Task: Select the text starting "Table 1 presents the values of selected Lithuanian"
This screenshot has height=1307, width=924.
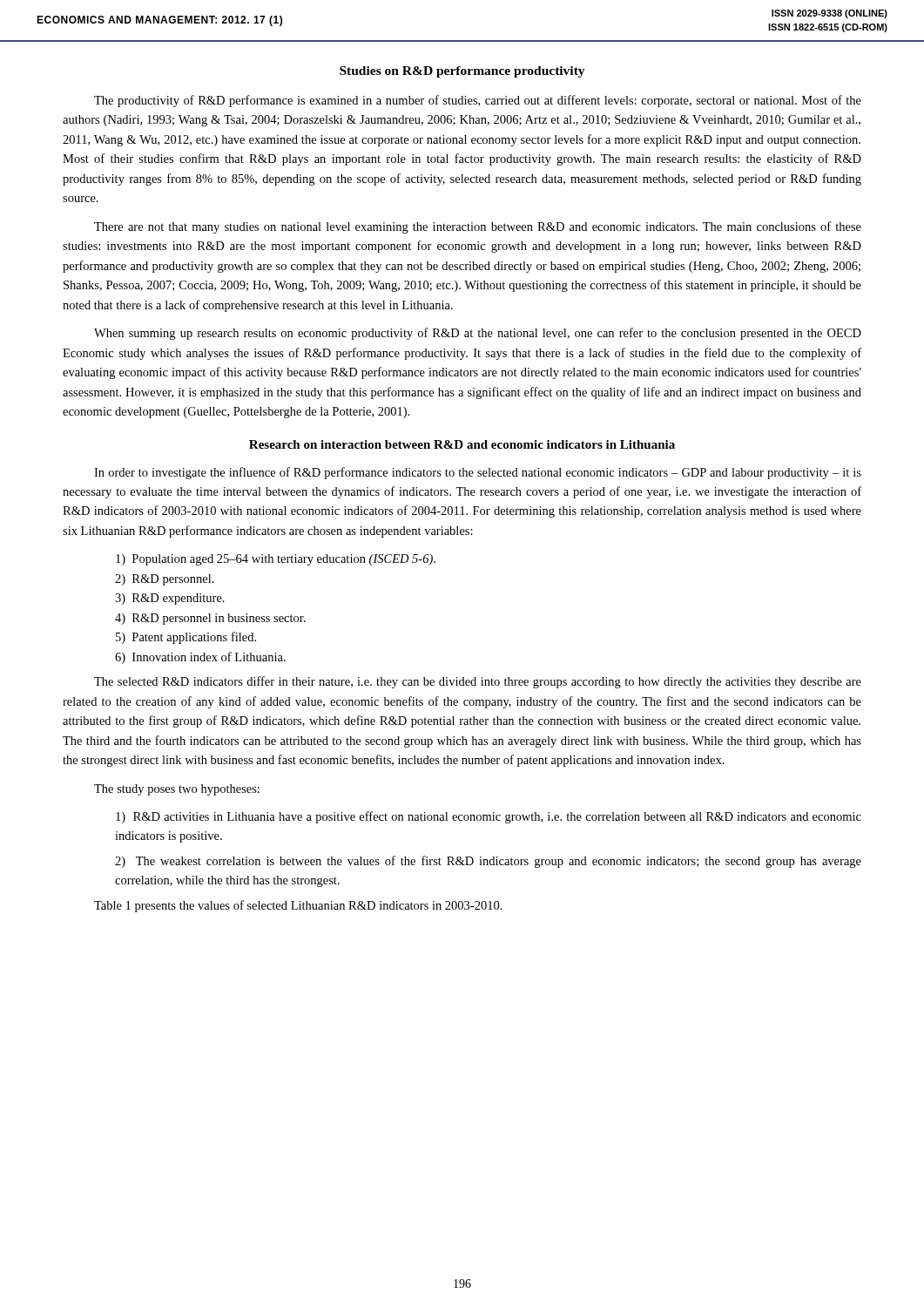Action: 462,905
